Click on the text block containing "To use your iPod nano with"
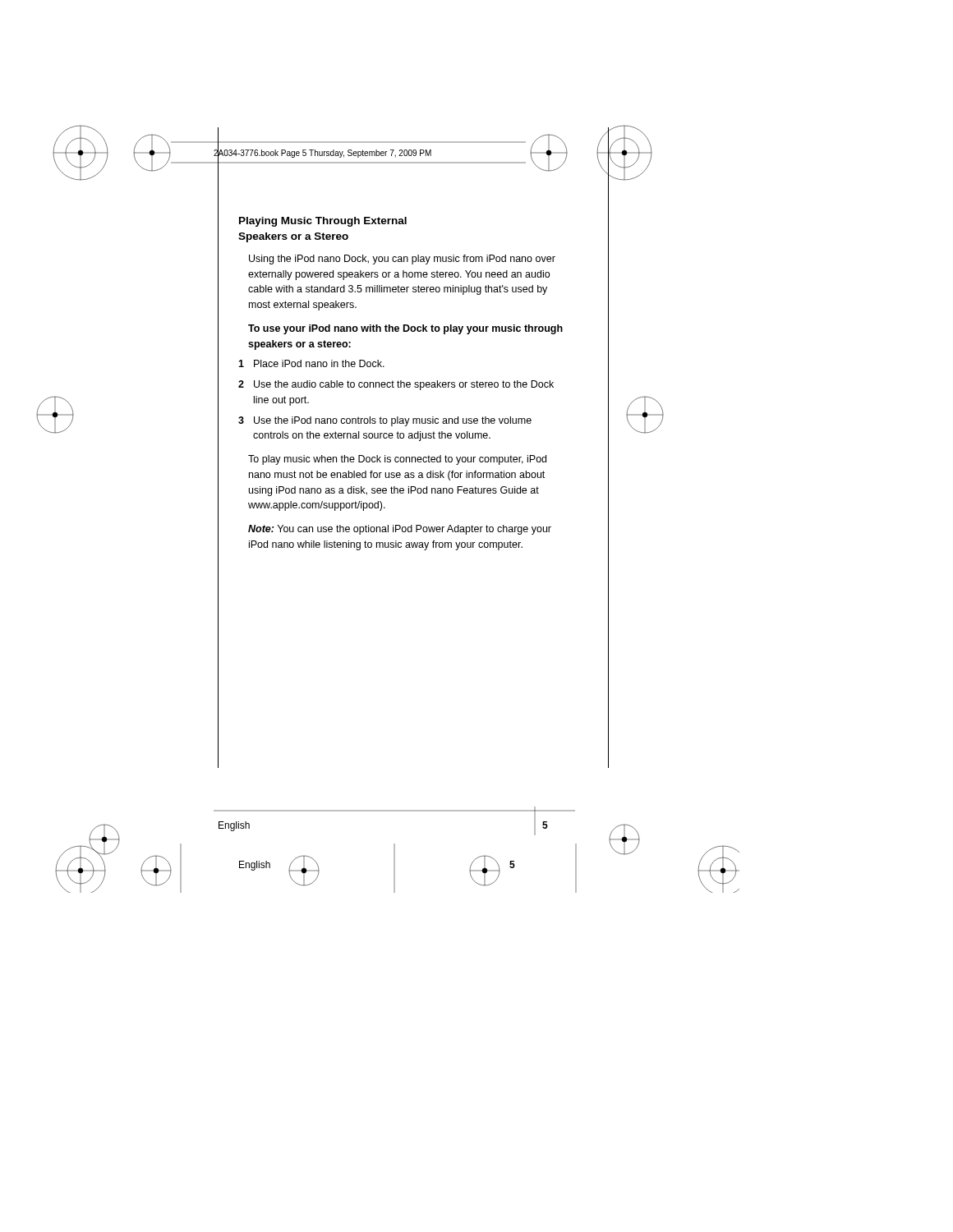This screenshot has height=1232, width=953. pos(405,336)
